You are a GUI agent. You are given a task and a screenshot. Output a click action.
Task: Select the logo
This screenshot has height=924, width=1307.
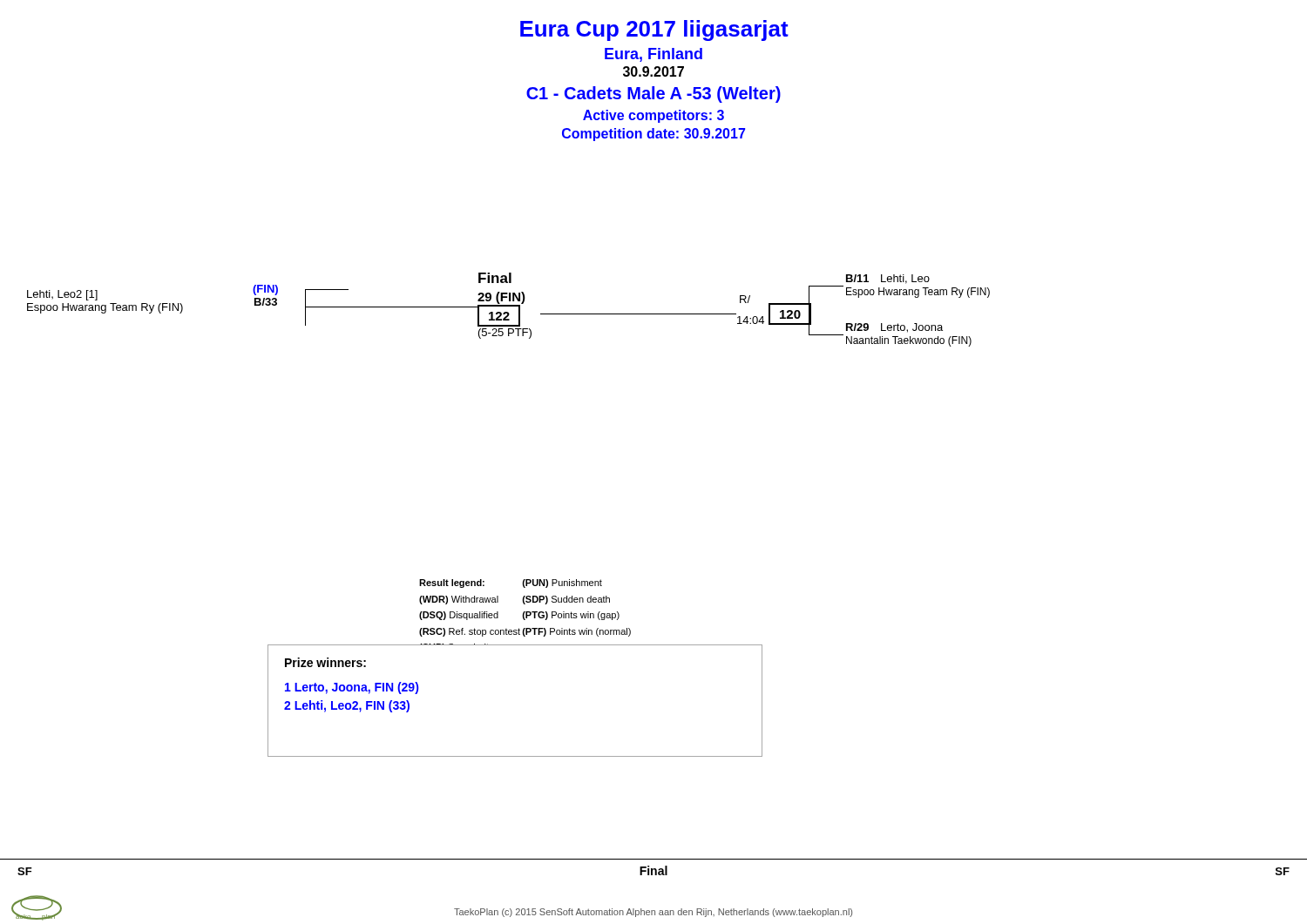pos(45,904)
